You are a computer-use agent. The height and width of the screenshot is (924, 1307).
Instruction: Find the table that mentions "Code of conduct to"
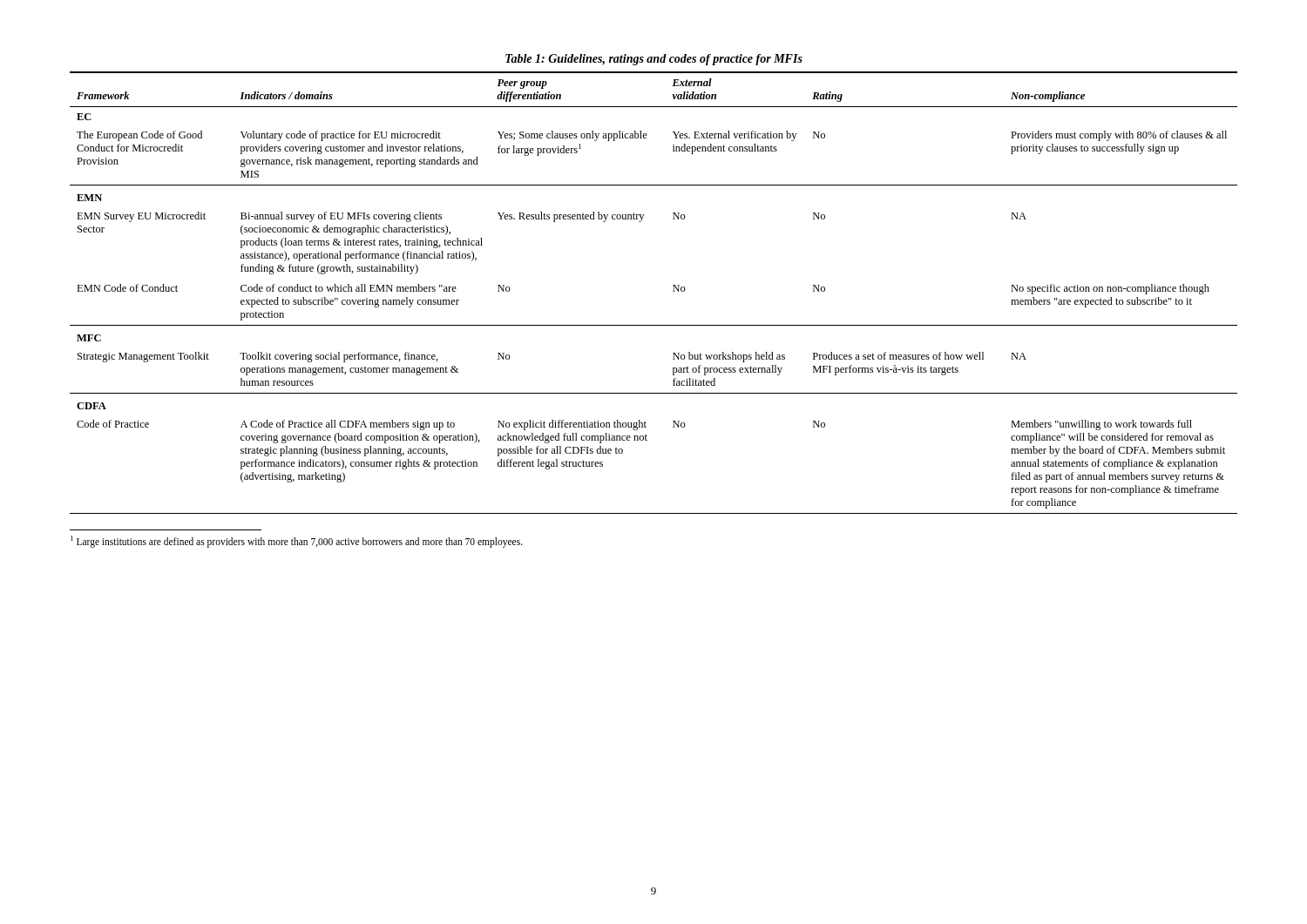(x=654, y=293)
